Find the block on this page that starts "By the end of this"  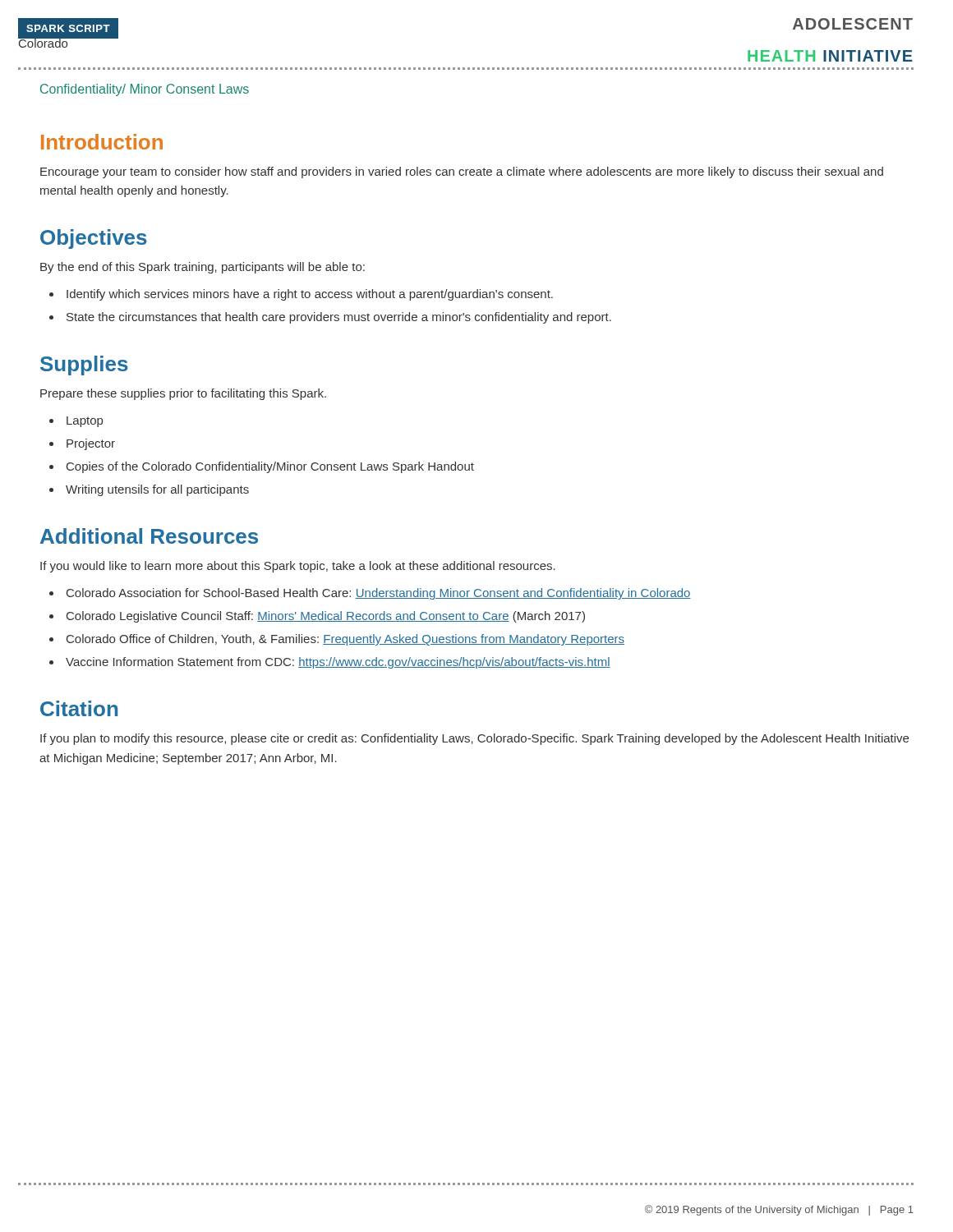202,266
